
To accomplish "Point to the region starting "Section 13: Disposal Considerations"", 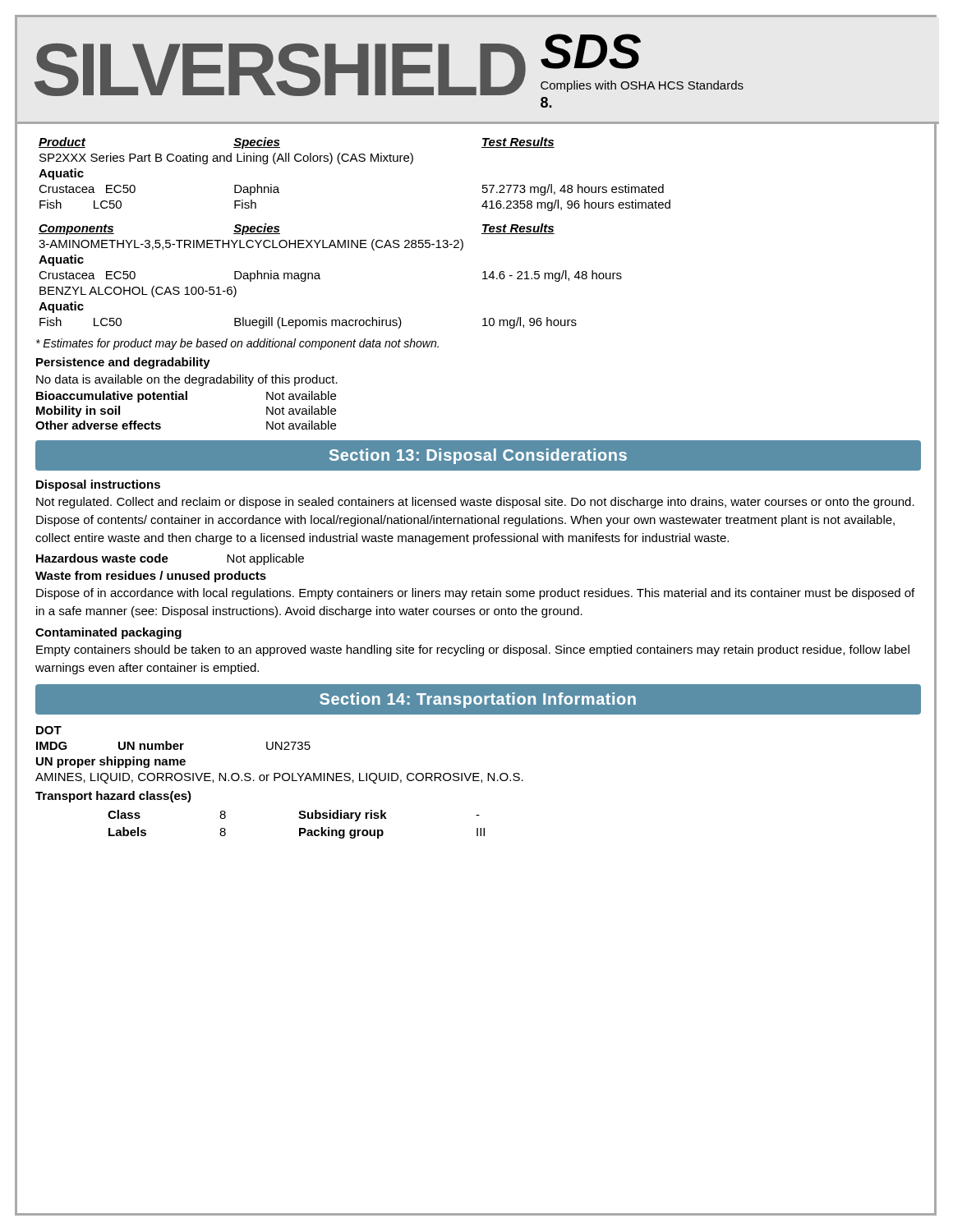I will pos(478,455).
